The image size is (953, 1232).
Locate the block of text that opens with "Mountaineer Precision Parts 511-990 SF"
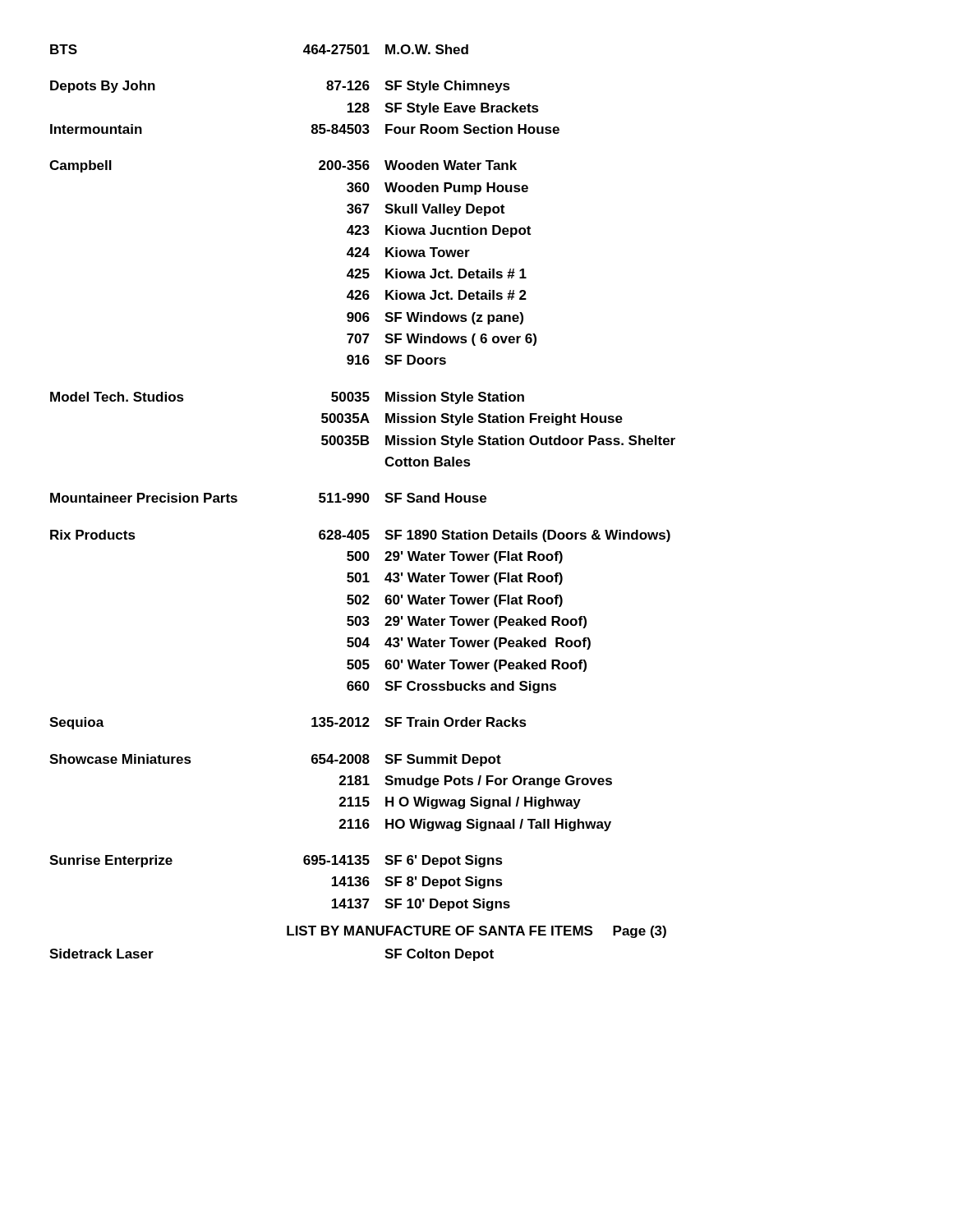pyautogui.click(x=476, y=499)
